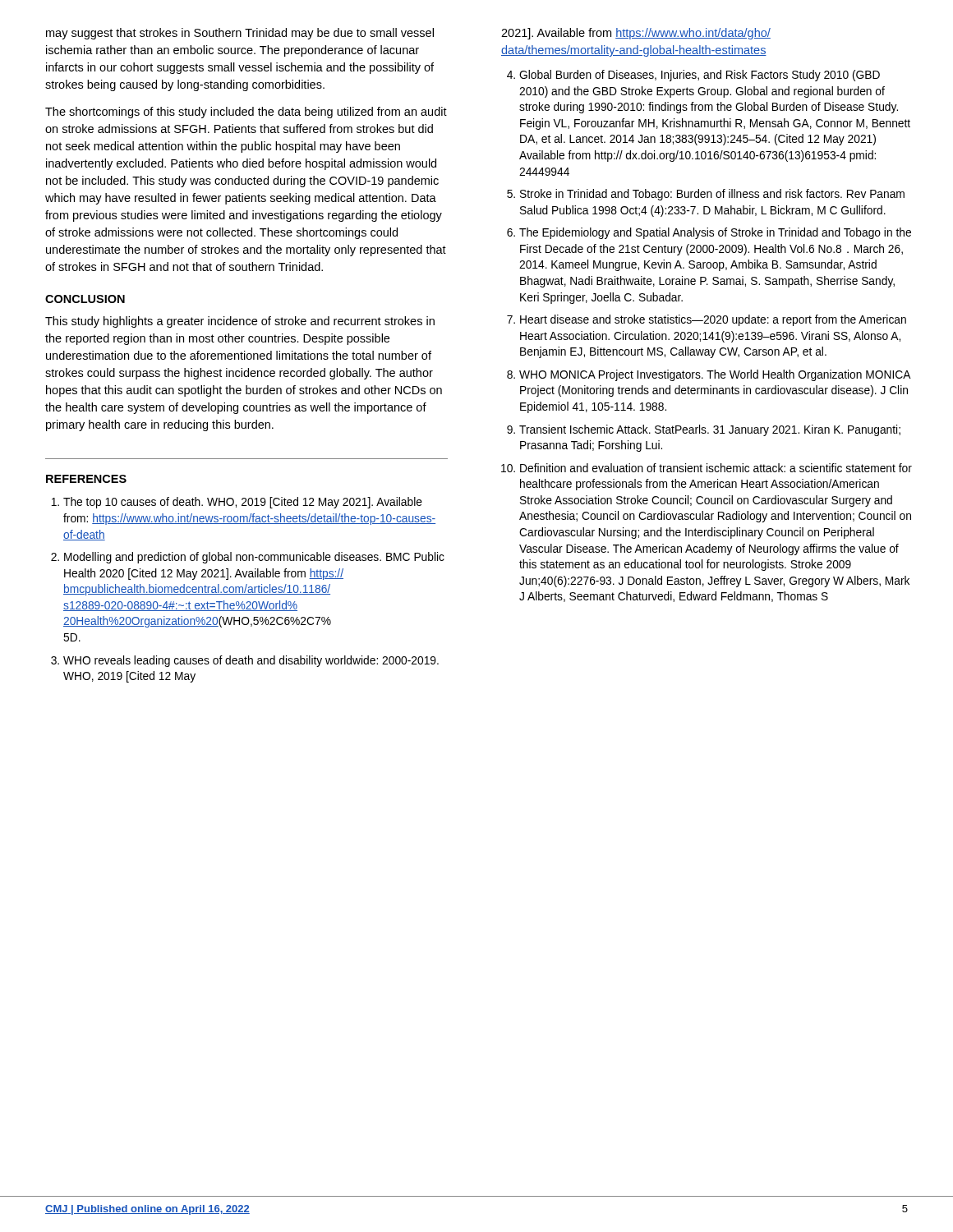Screen dimensions: 1232x953
Task: Navigate to the element starting "The shortcomings of this study included"
Action: point(246,190)
